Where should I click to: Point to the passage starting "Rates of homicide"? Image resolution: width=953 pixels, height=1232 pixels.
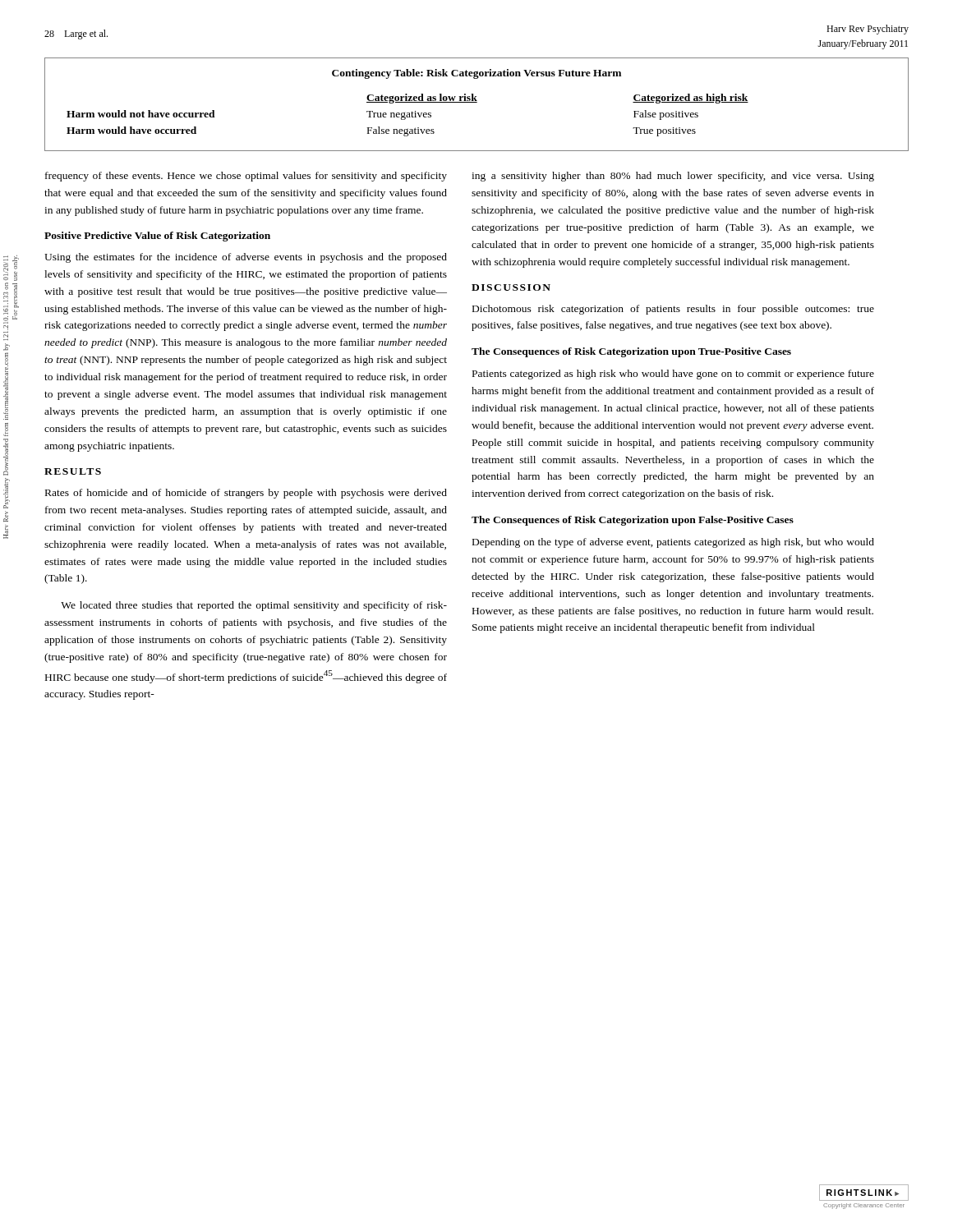point(246,594)
